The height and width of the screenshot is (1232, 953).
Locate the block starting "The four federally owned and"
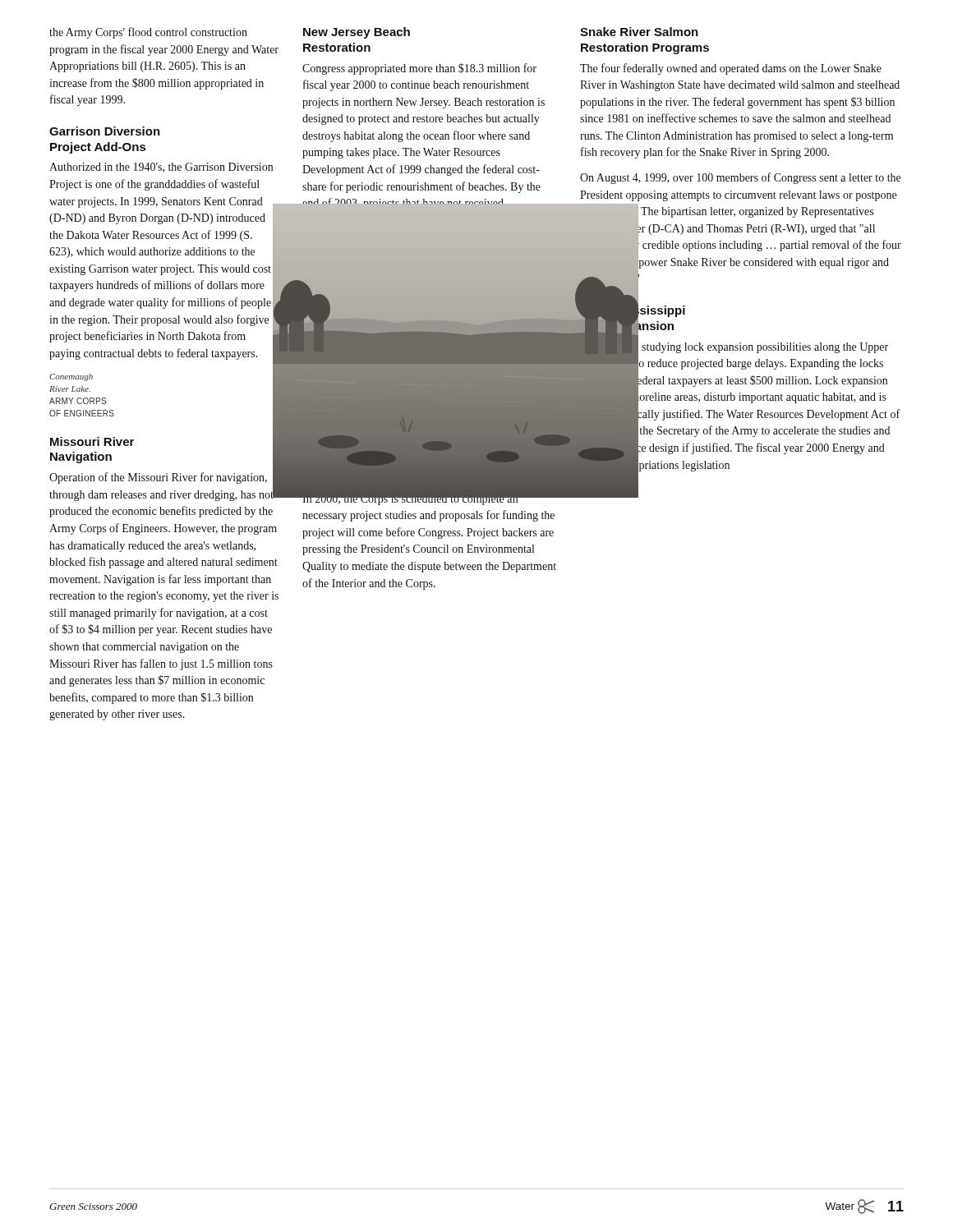(742, 111)
